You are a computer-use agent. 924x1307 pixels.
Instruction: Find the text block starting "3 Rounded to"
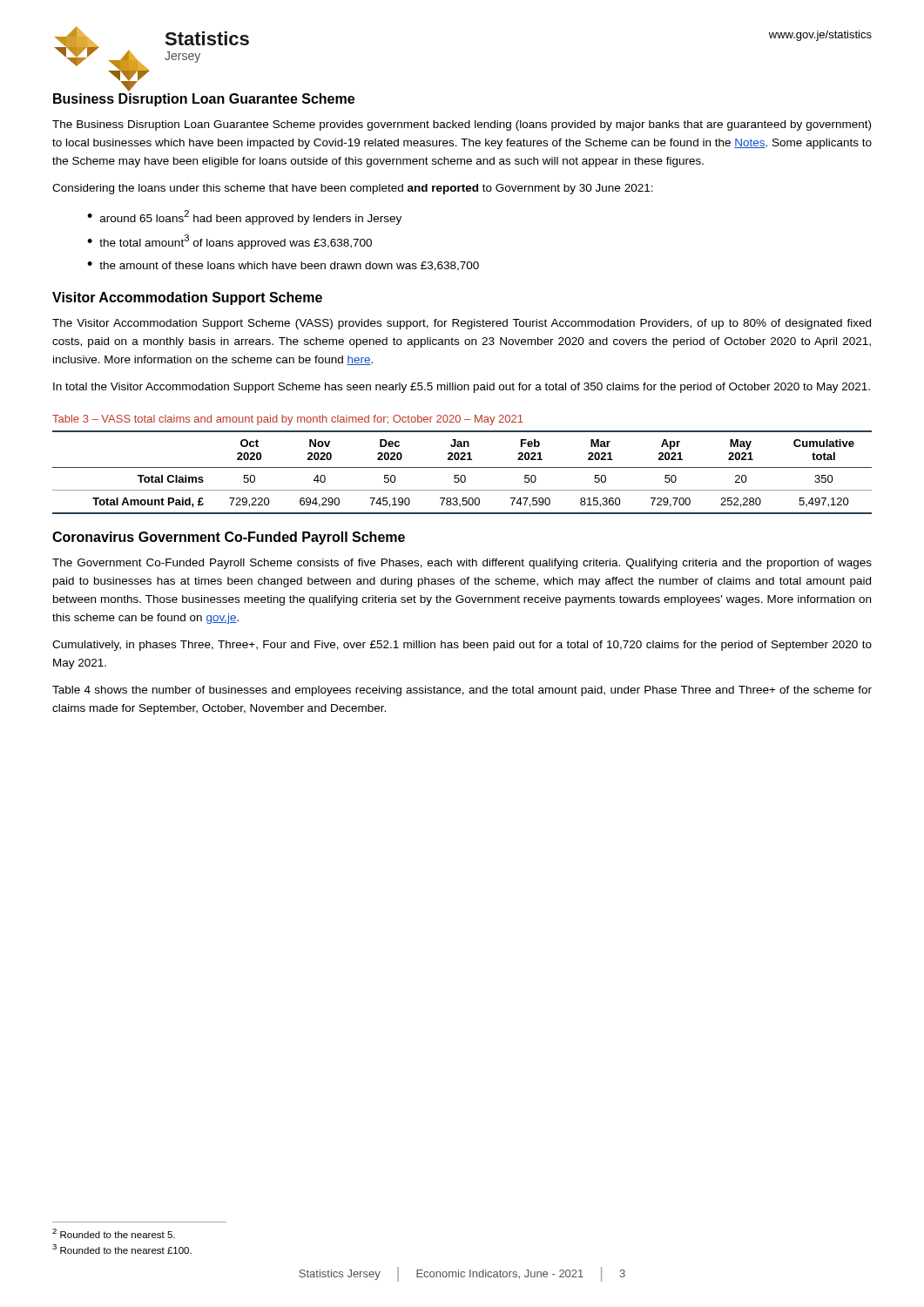(x=122, y=1249)
